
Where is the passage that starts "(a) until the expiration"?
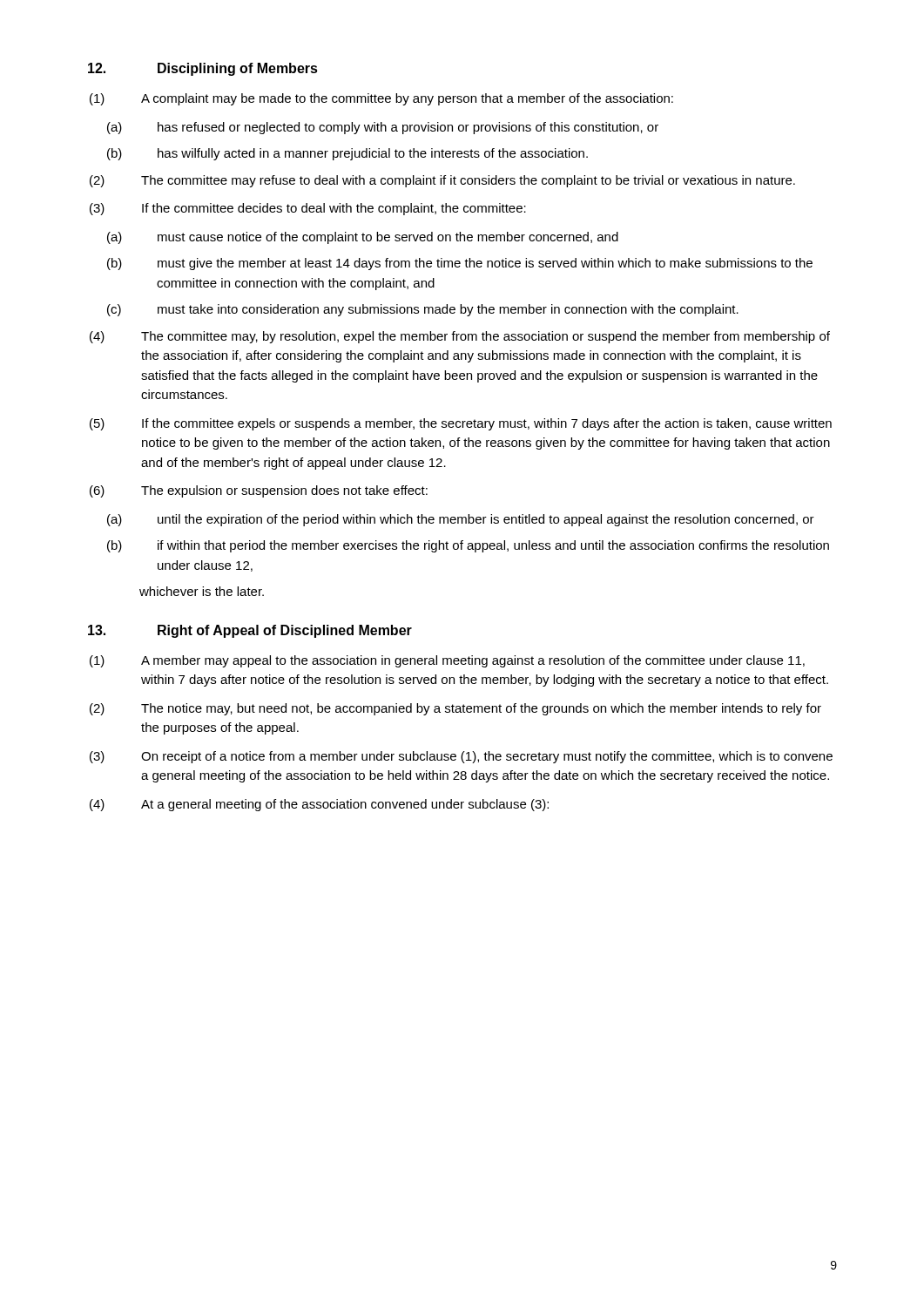pos(462,519)
